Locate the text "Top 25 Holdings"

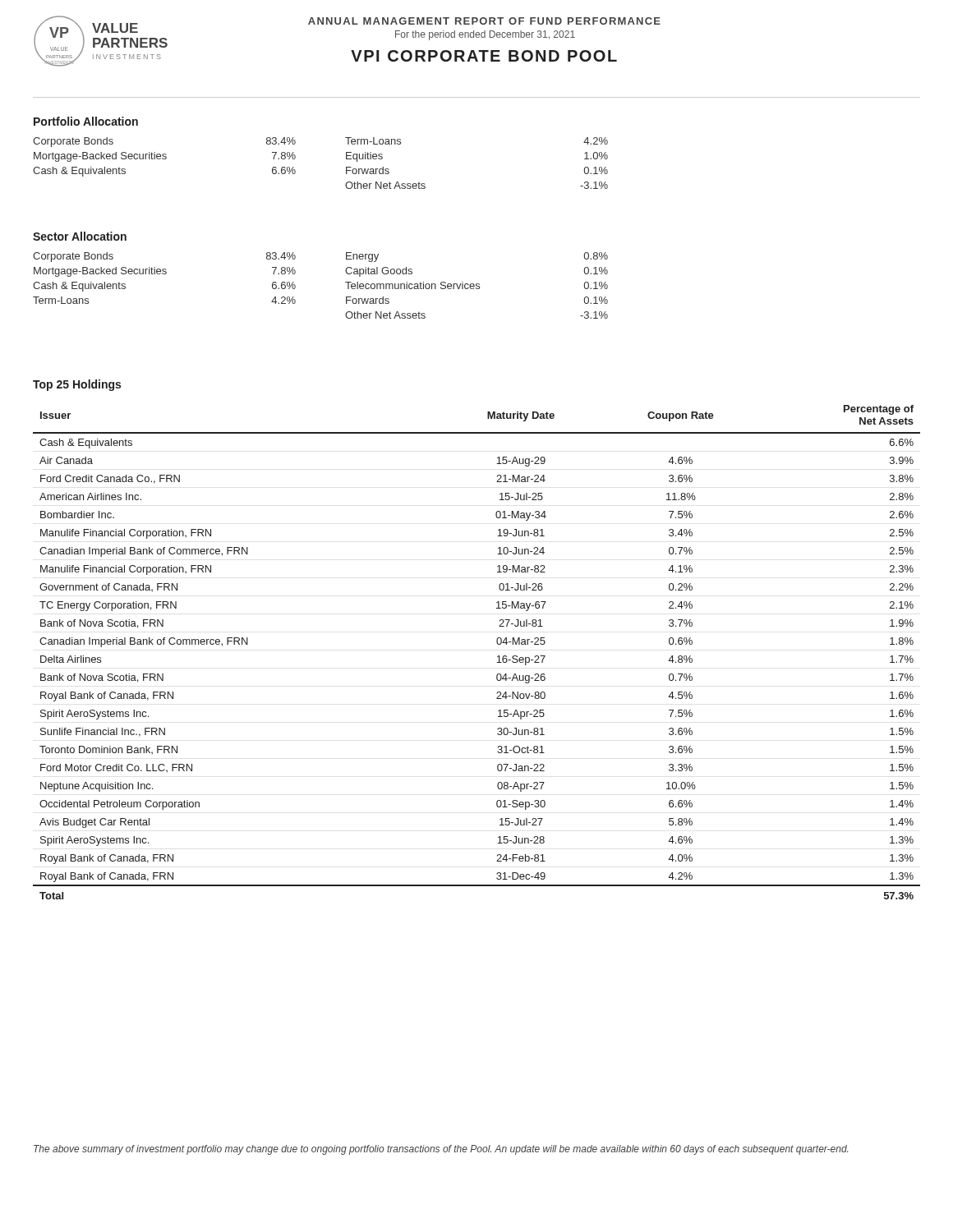pos(77,384)
